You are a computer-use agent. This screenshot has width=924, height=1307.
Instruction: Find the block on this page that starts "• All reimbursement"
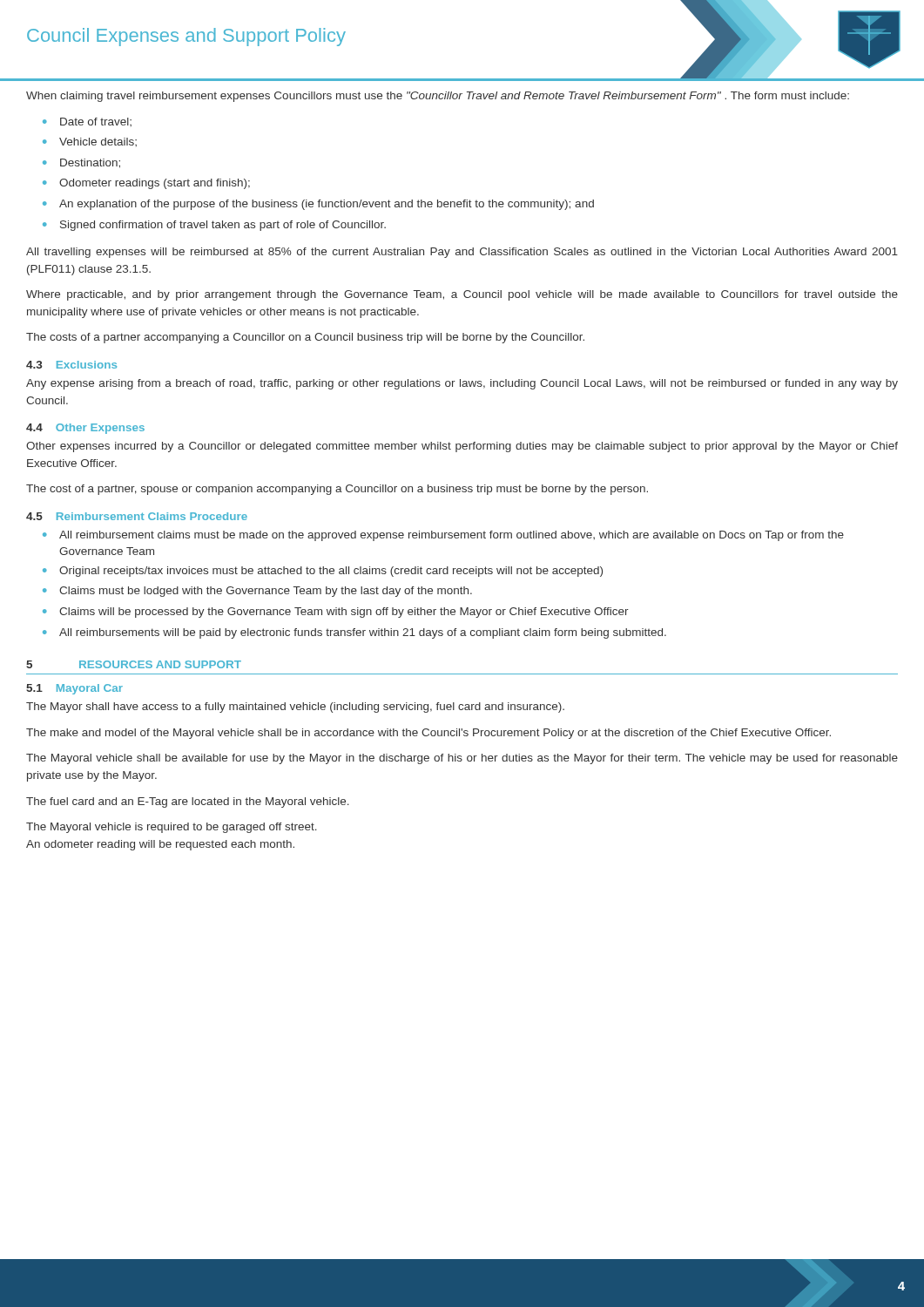coord(470,543)
